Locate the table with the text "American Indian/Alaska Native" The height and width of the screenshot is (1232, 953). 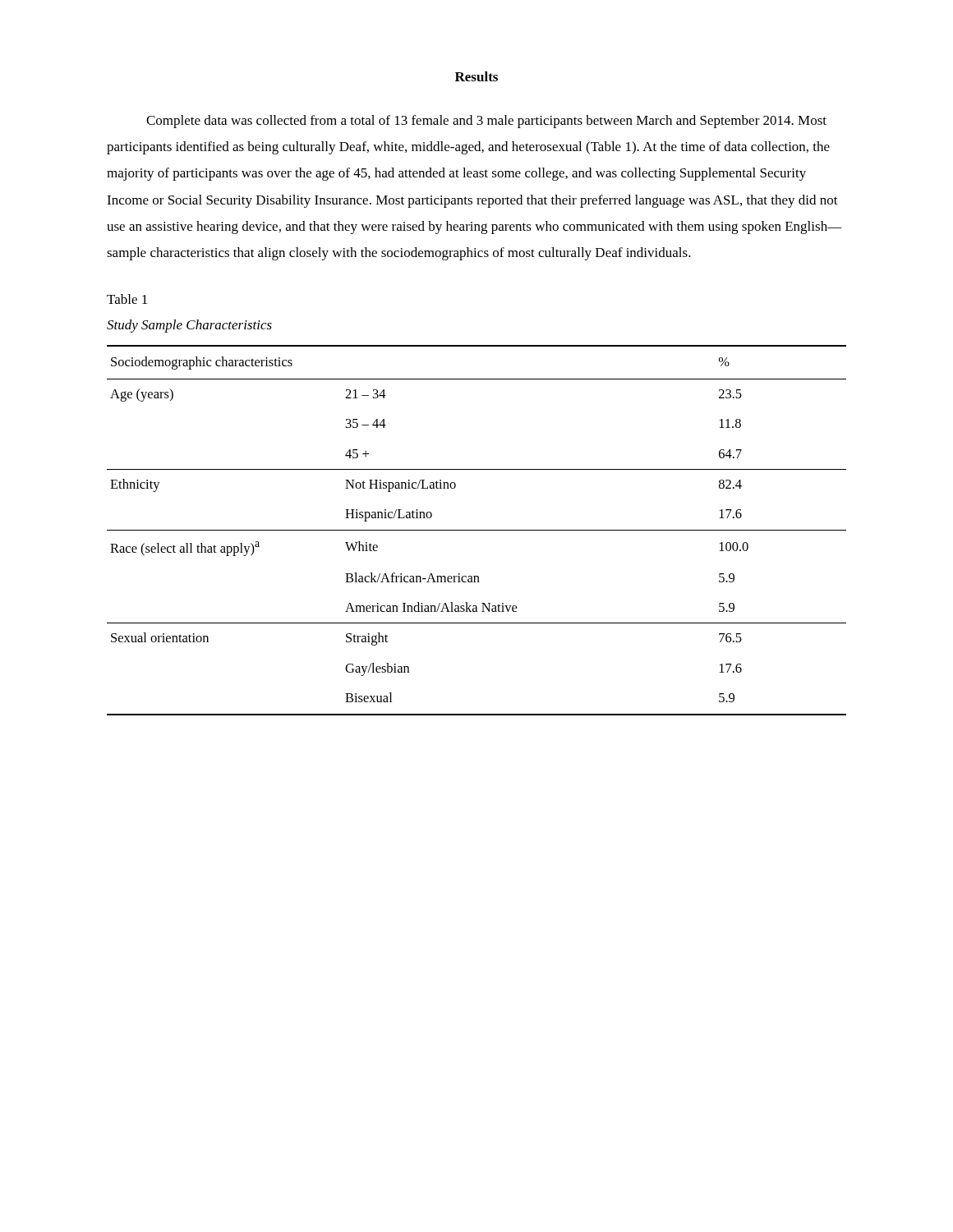(x=476, y=534)
